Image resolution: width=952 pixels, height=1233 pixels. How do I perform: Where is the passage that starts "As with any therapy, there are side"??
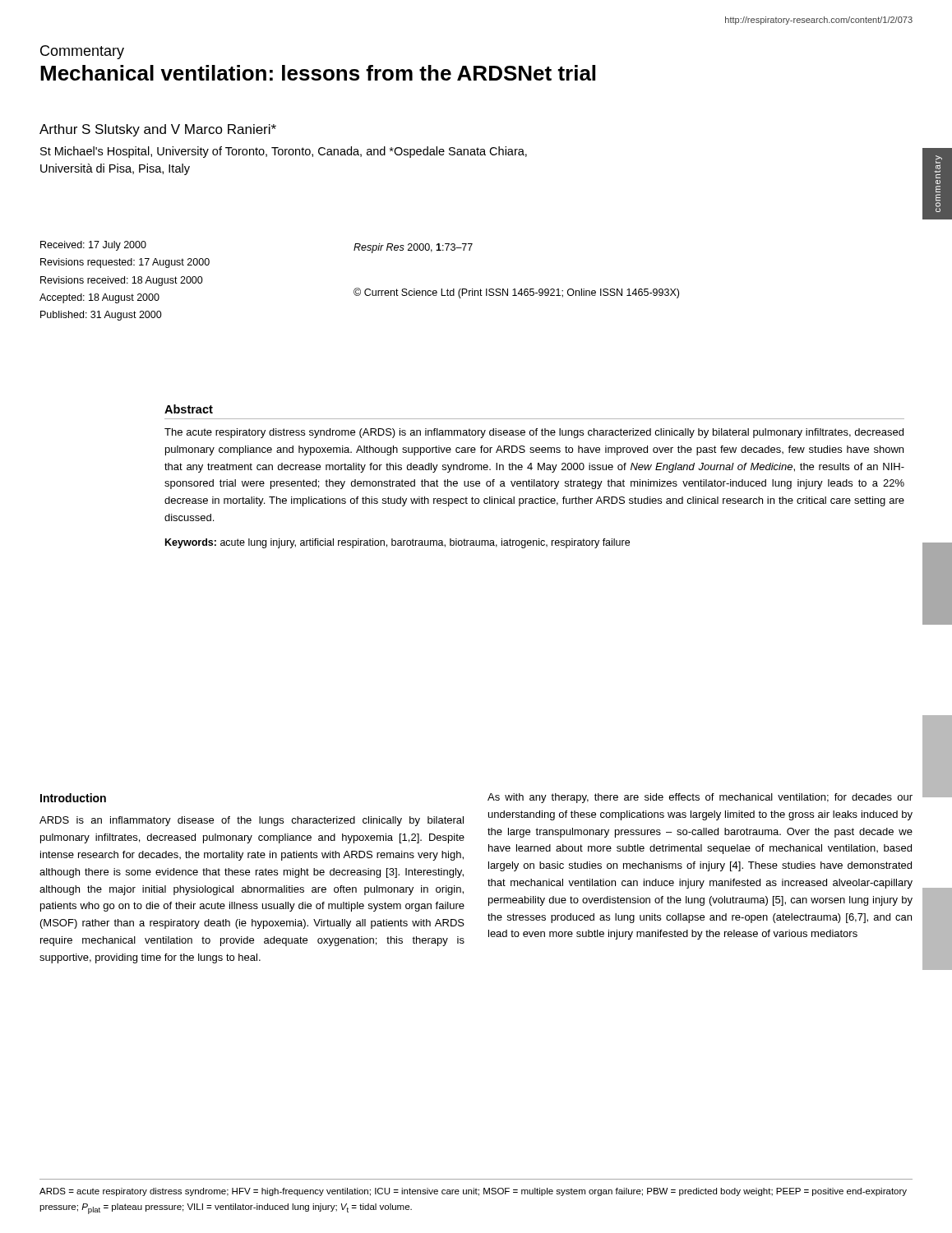[700, 865]
